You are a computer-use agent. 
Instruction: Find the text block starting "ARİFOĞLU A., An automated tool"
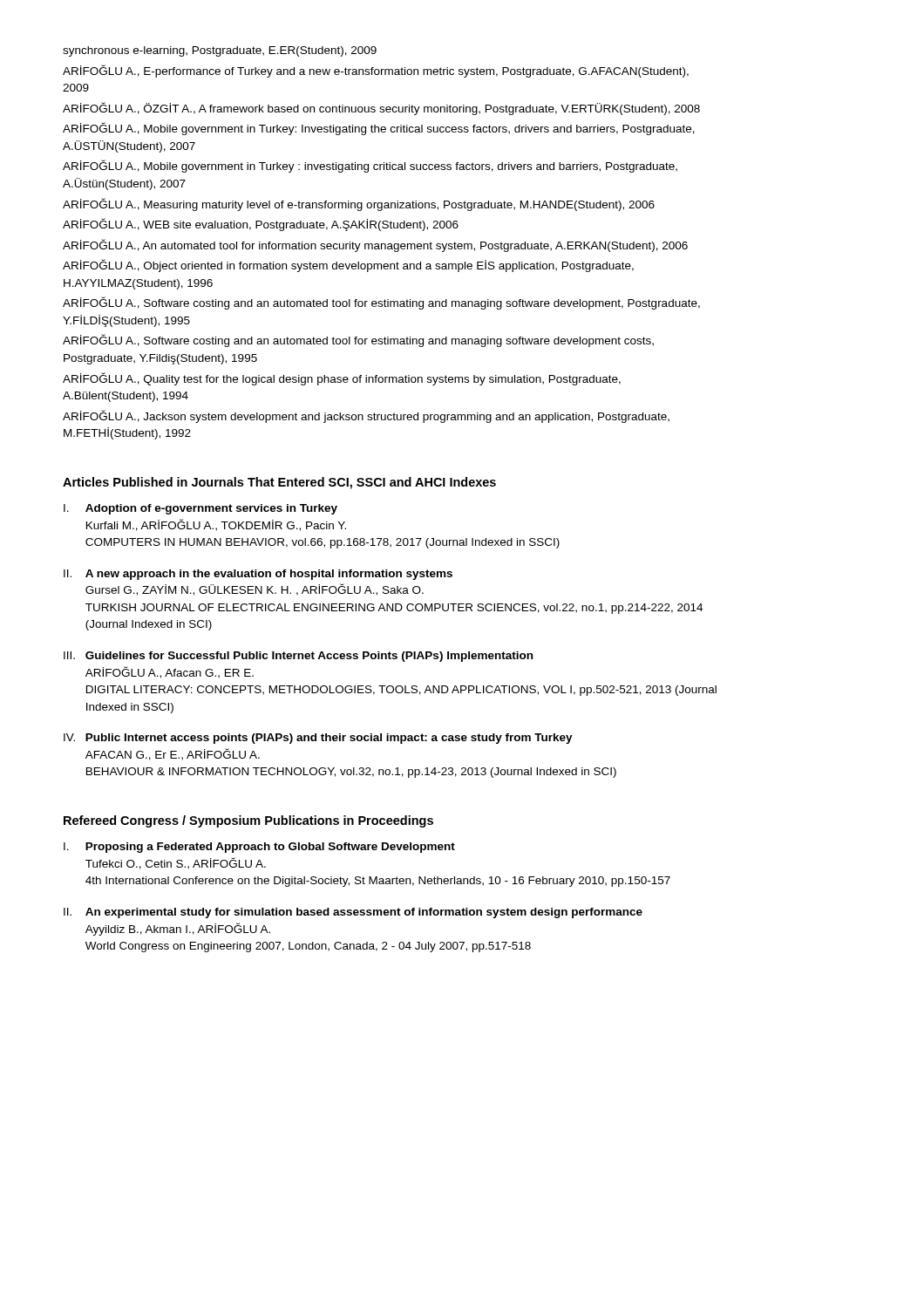375,245
